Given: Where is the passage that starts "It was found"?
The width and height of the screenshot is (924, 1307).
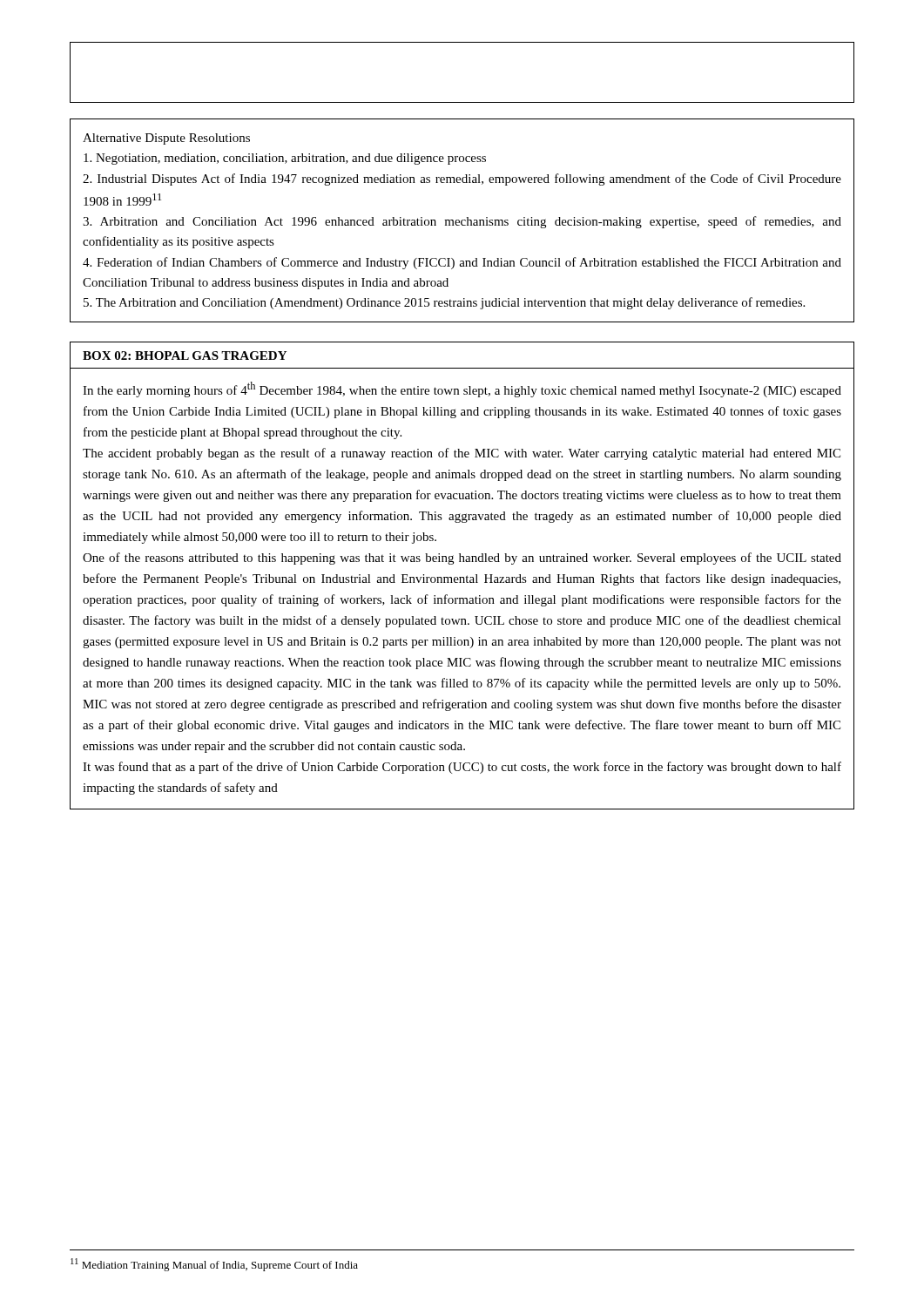Looking at the screenshot, I should [x=462, y=777].
